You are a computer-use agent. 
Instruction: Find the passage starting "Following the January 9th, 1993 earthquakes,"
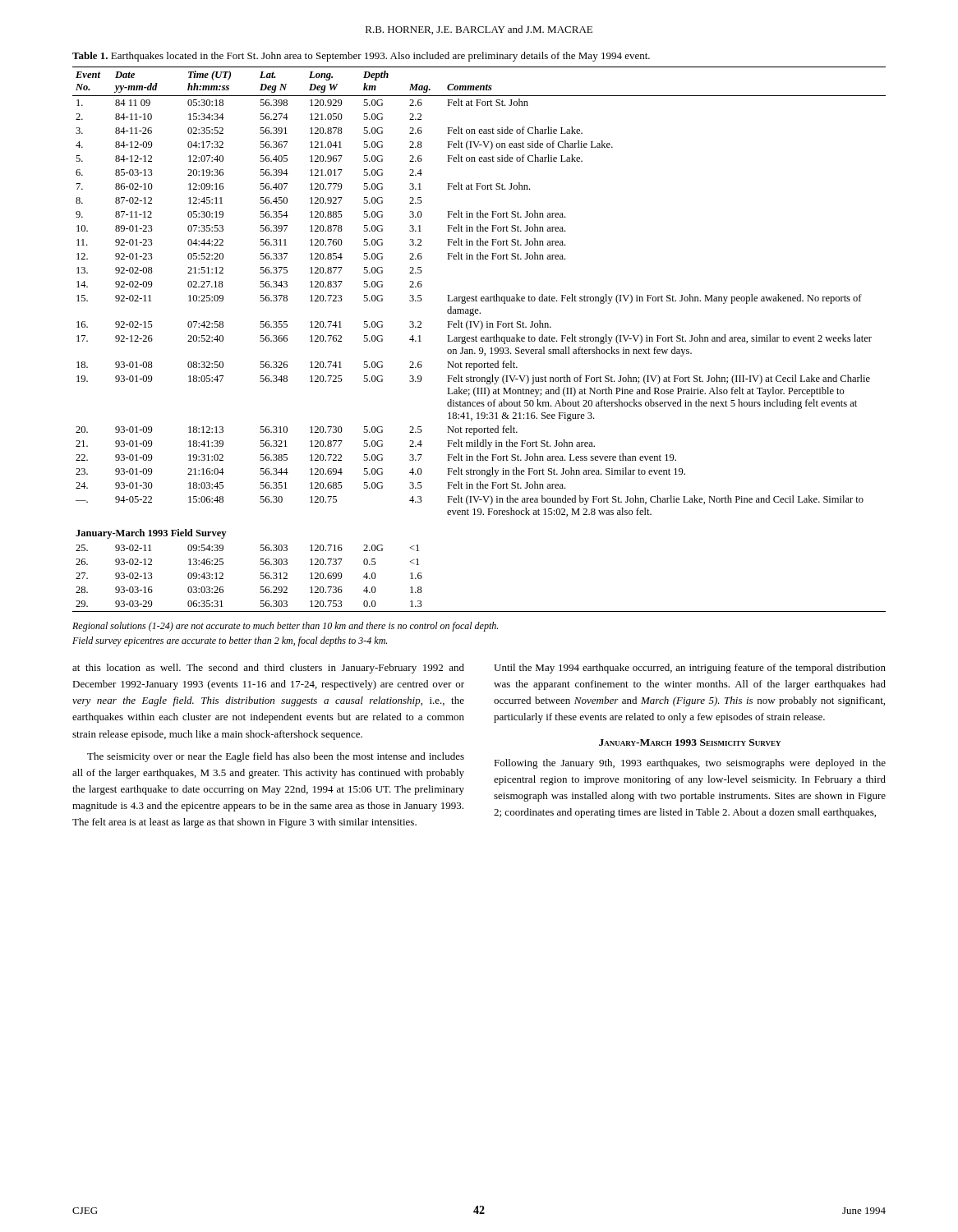[690, 788]
